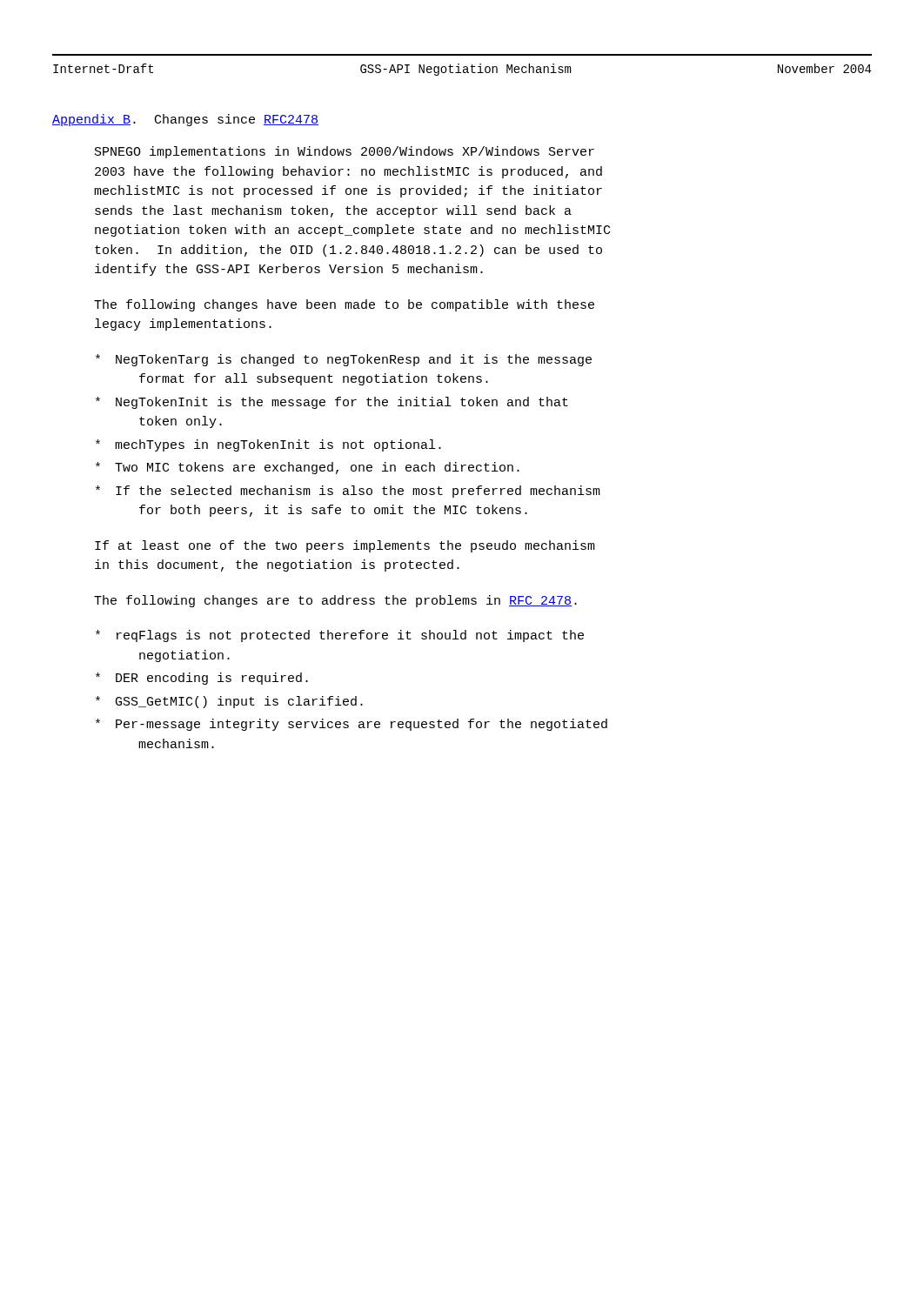Locate the list item with the text "* mechTypes in negTokenInit is not optional."
The height and width of the screenshot is (1305, 924).
(x=268, y=445)
